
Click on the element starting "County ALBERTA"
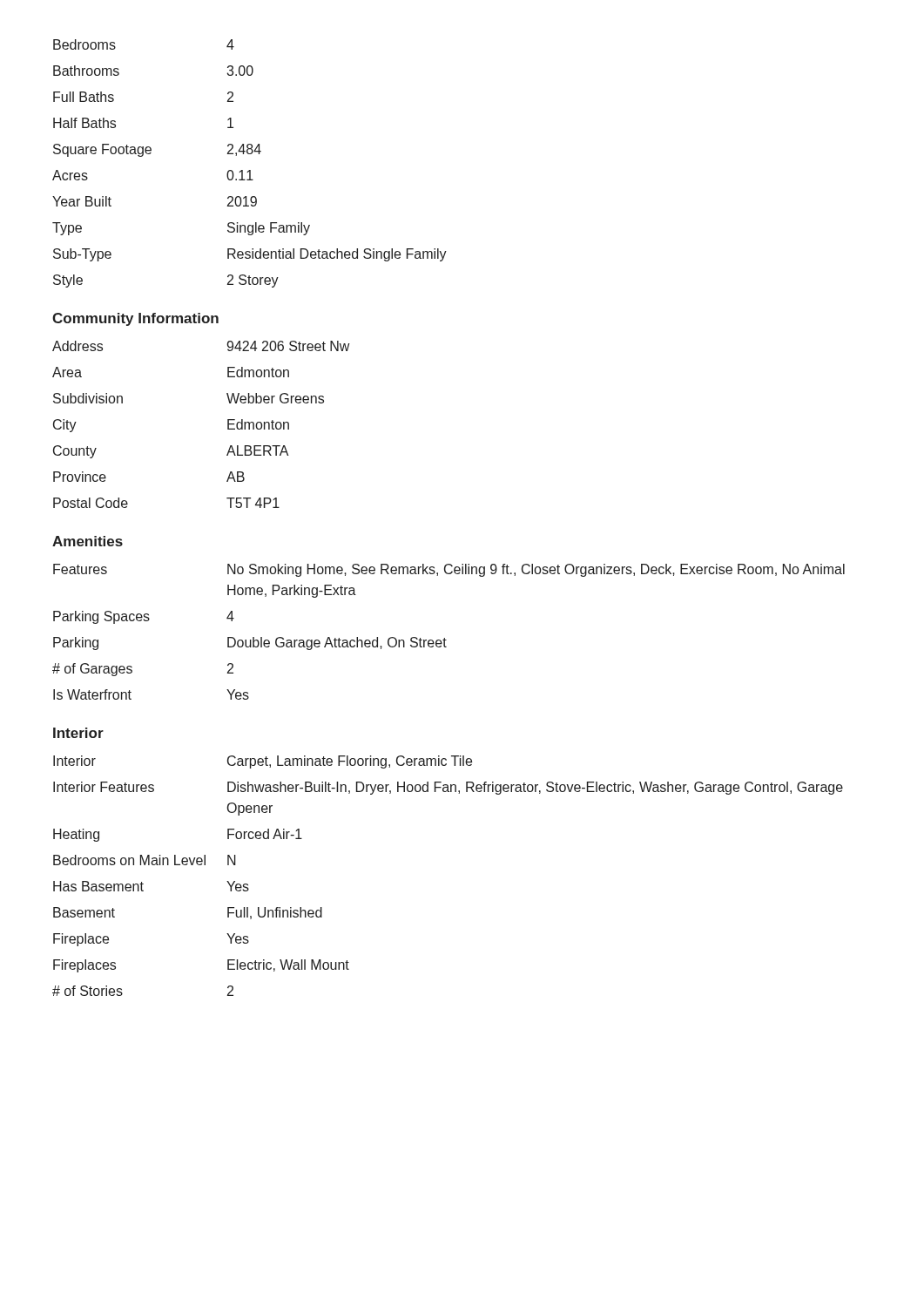click(x=72, y=452)
